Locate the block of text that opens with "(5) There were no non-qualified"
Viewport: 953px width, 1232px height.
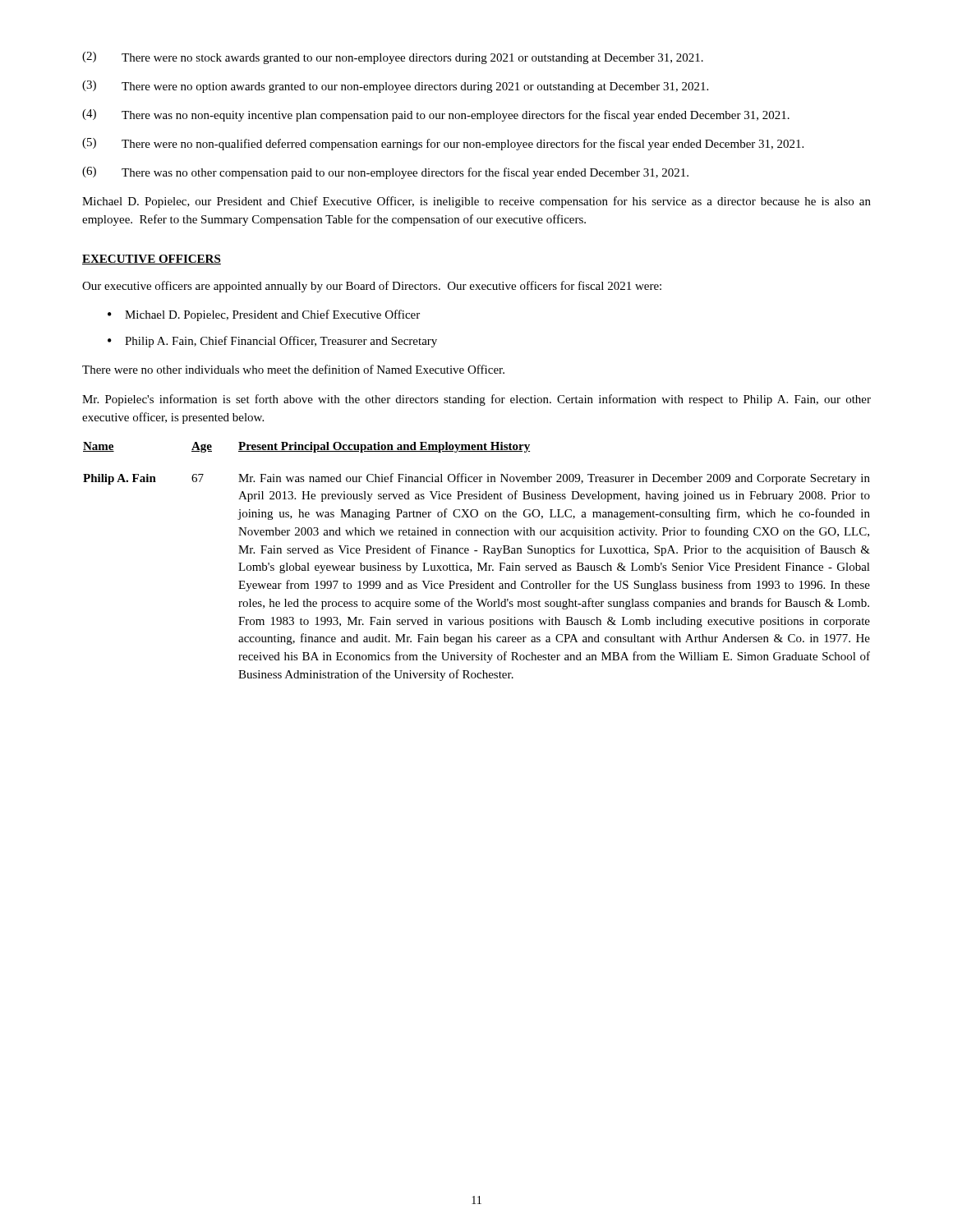(476, 144)
